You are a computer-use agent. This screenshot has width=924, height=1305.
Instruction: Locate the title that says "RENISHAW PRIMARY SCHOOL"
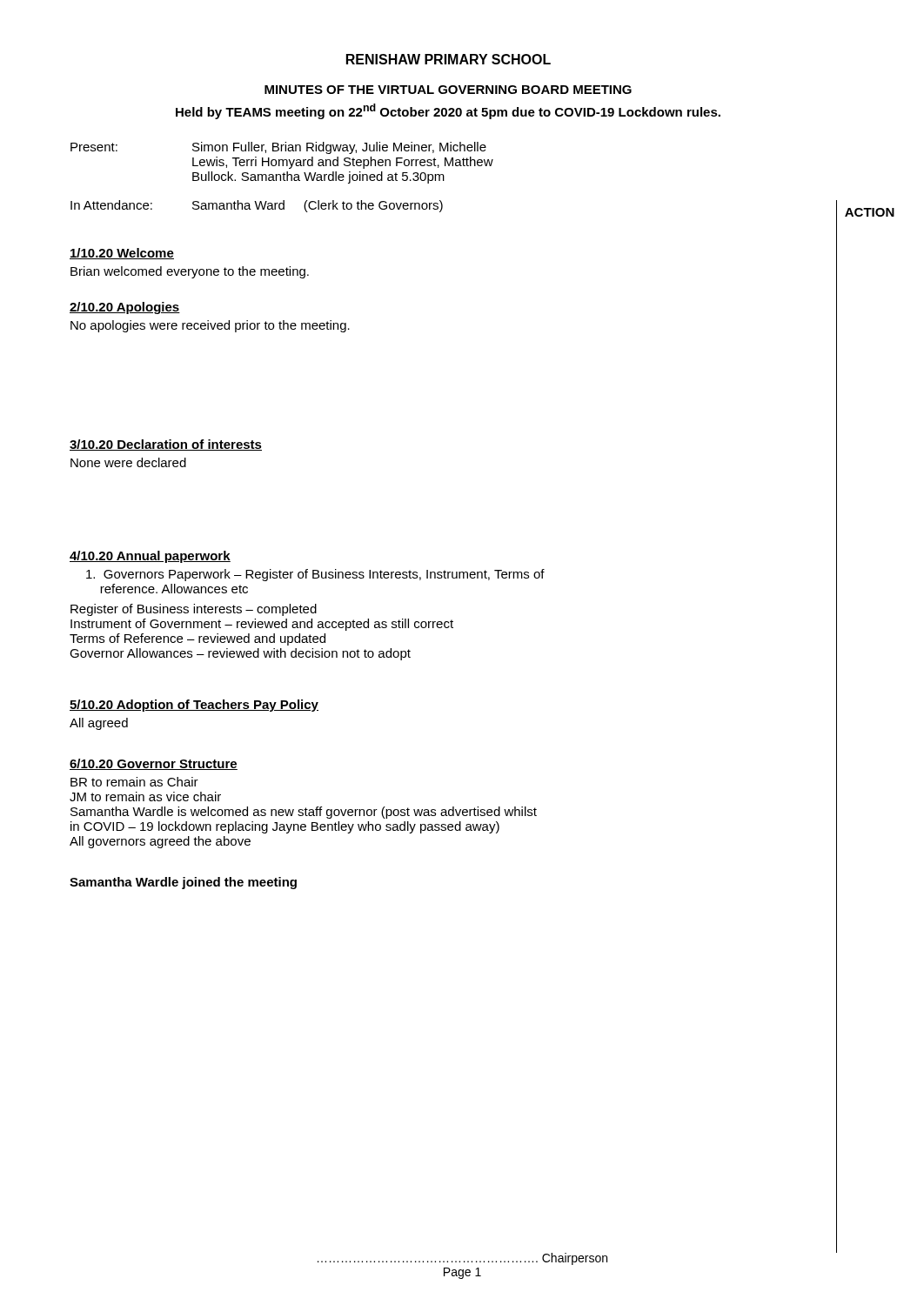pos(448,60)
